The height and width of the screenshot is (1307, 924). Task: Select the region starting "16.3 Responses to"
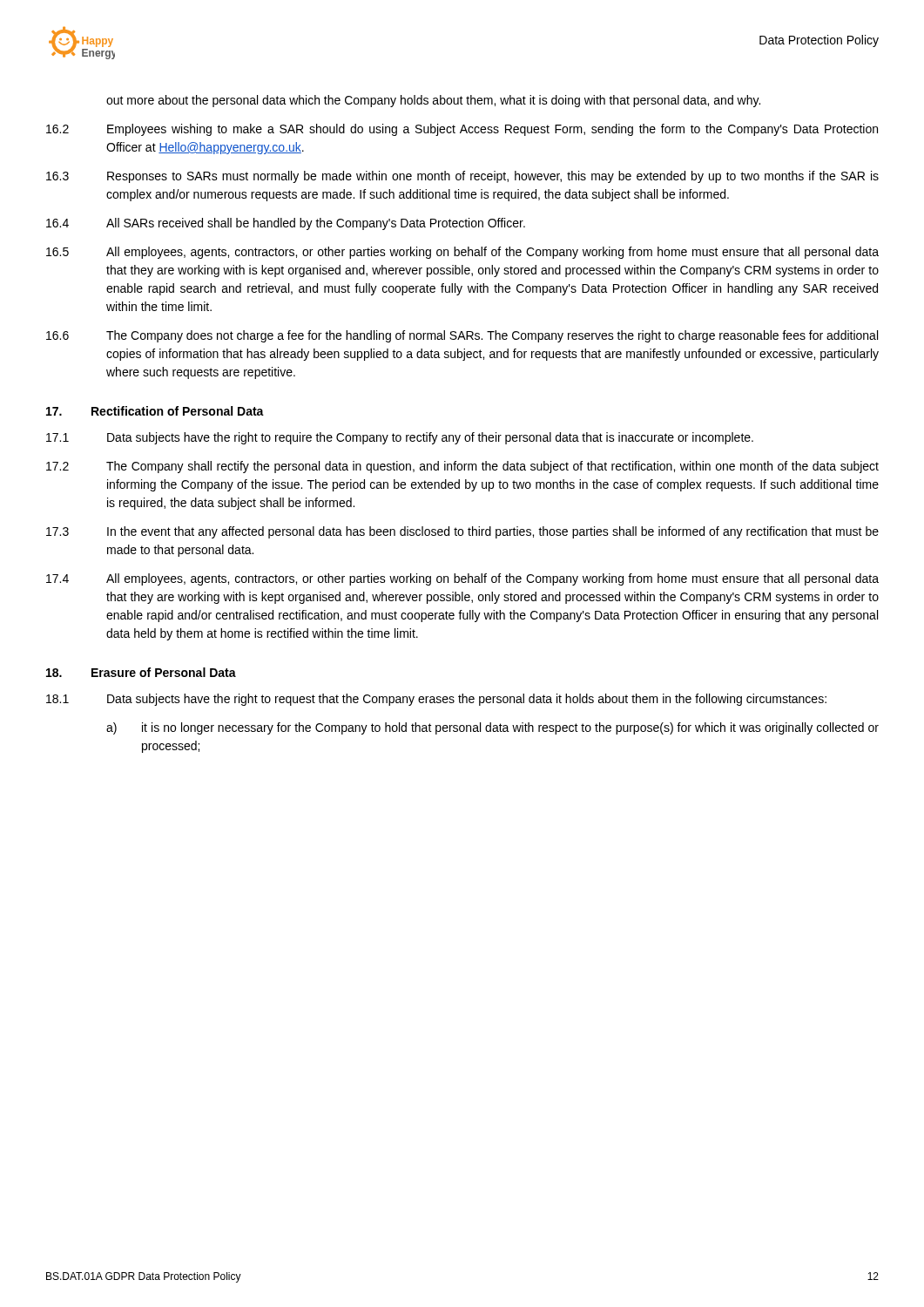click(462, 186)
